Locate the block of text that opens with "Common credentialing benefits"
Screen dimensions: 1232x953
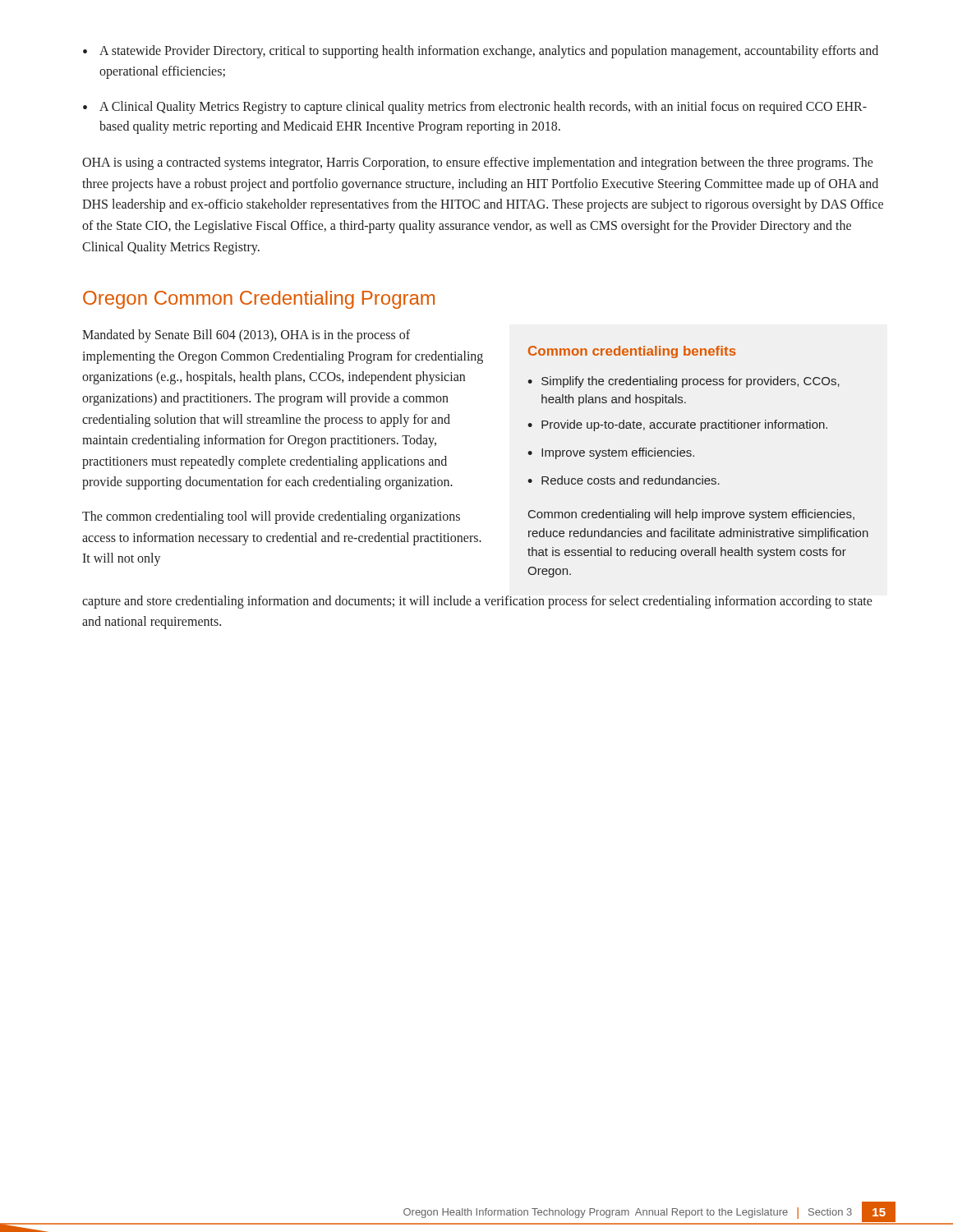[x=698, y=461]
